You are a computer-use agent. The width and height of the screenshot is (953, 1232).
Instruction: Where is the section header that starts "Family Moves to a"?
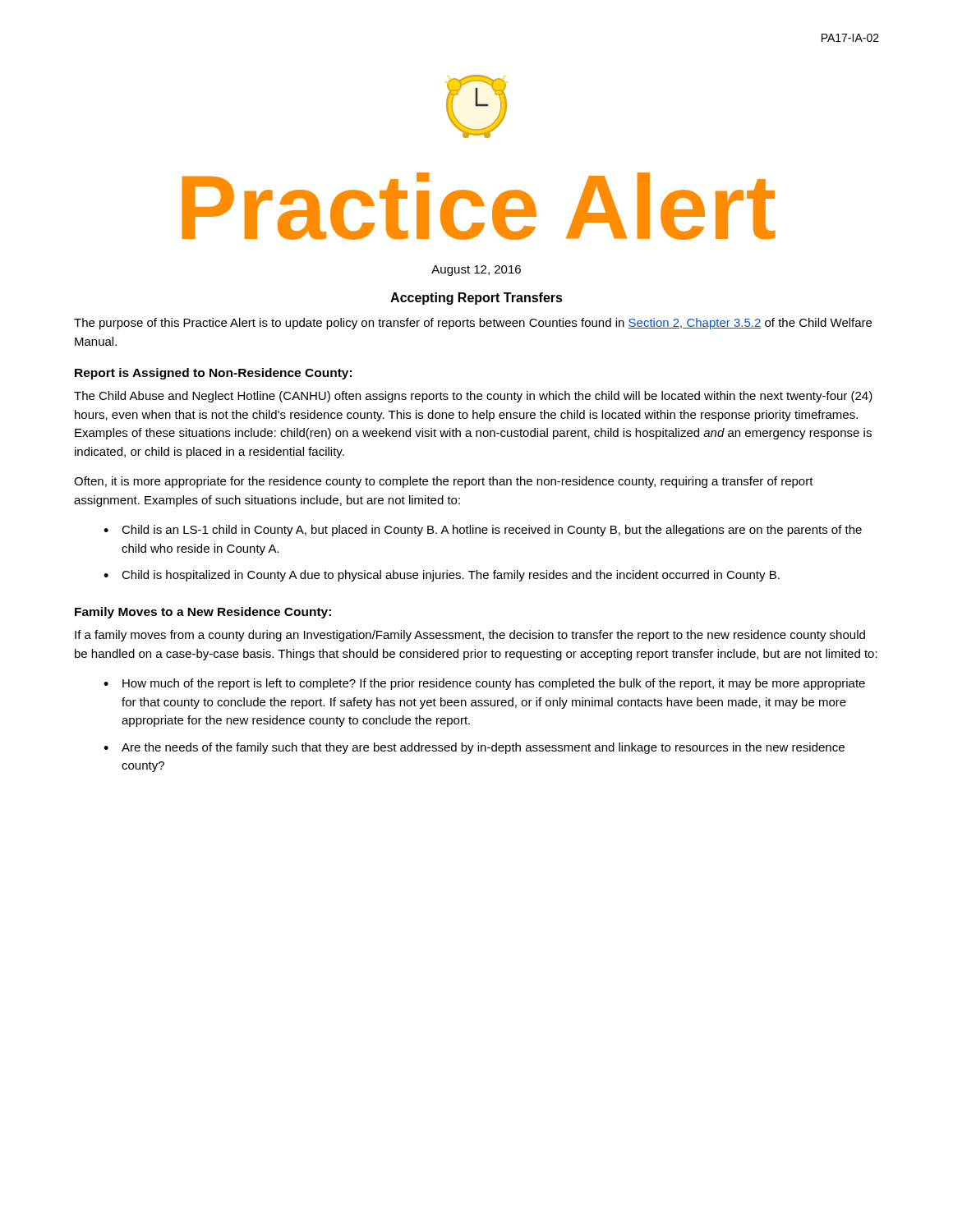[x=203, y=612]
